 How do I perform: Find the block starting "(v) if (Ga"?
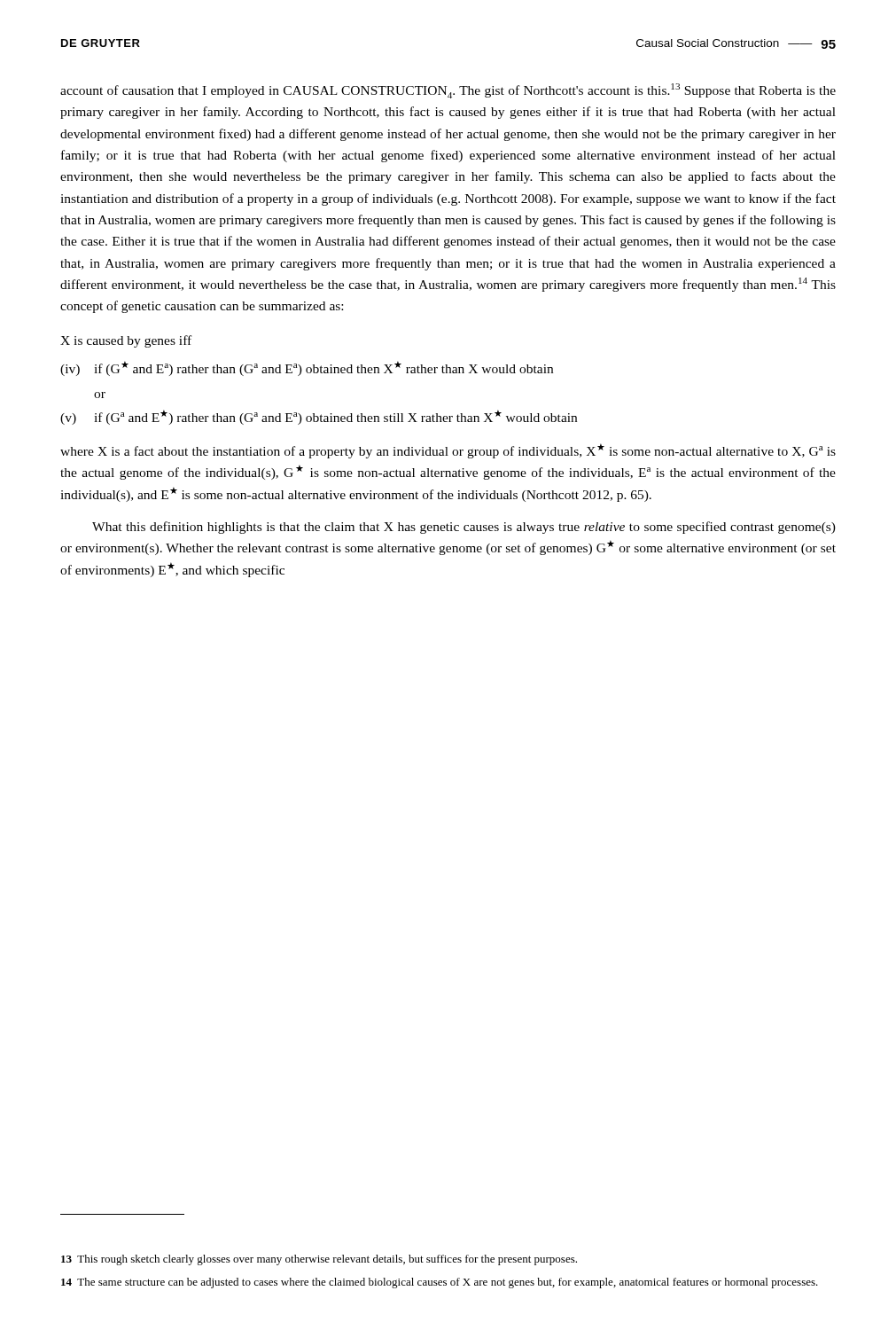tap(448, 417)
